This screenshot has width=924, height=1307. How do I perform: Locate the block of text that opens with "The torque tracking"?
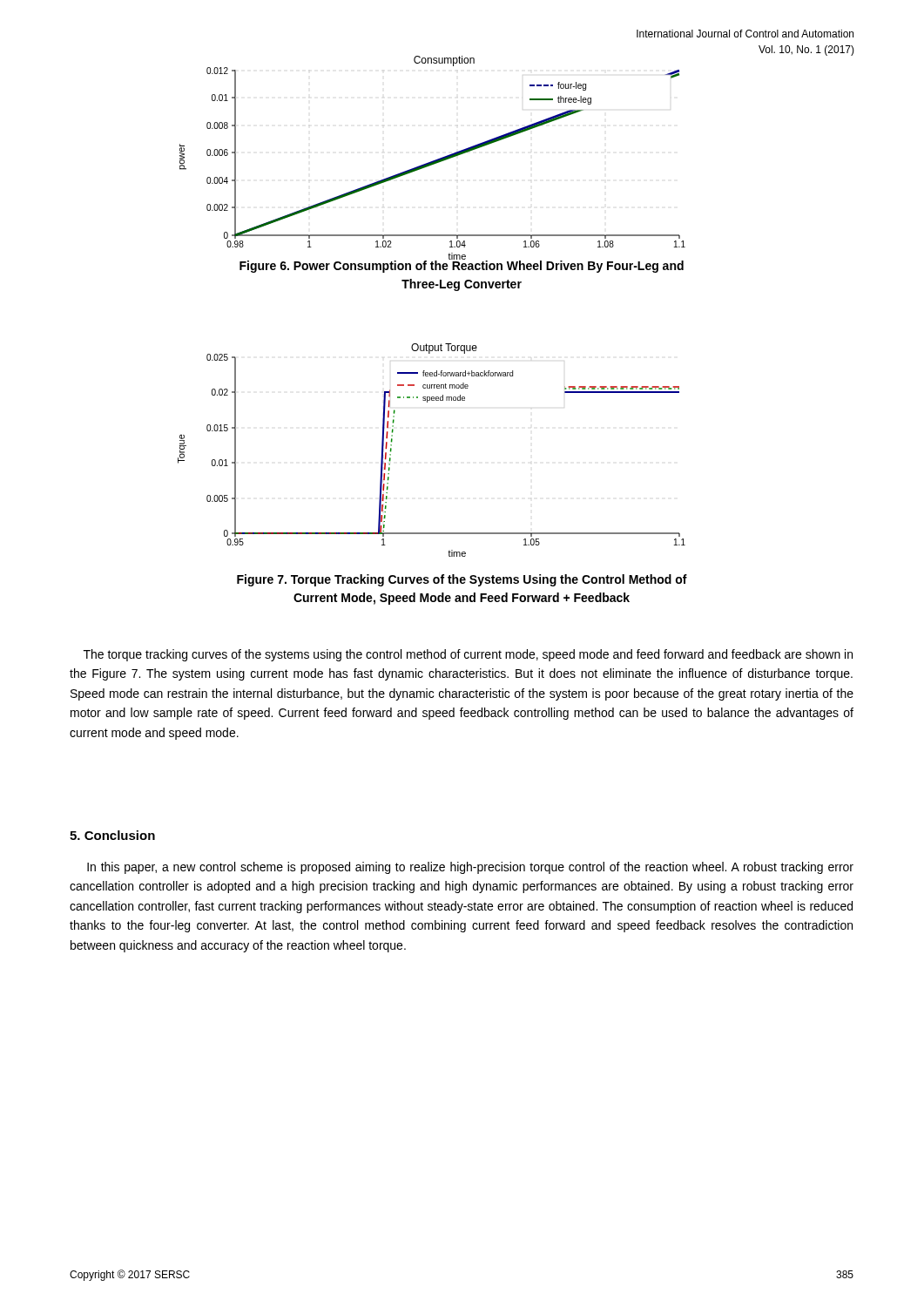click(x=462, y=693)
